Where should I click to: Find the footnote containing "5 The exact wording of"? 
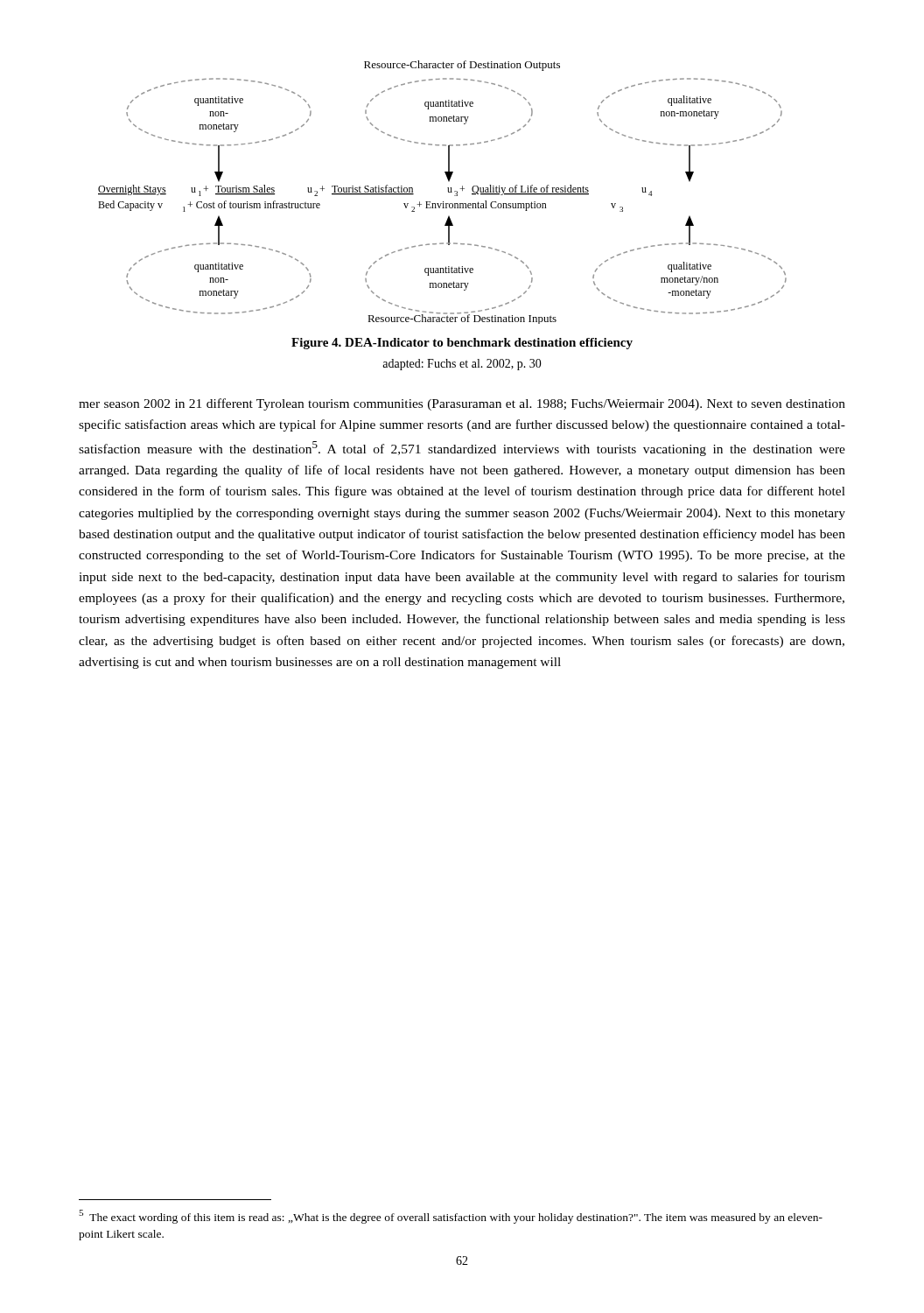tap(462, 1221)
